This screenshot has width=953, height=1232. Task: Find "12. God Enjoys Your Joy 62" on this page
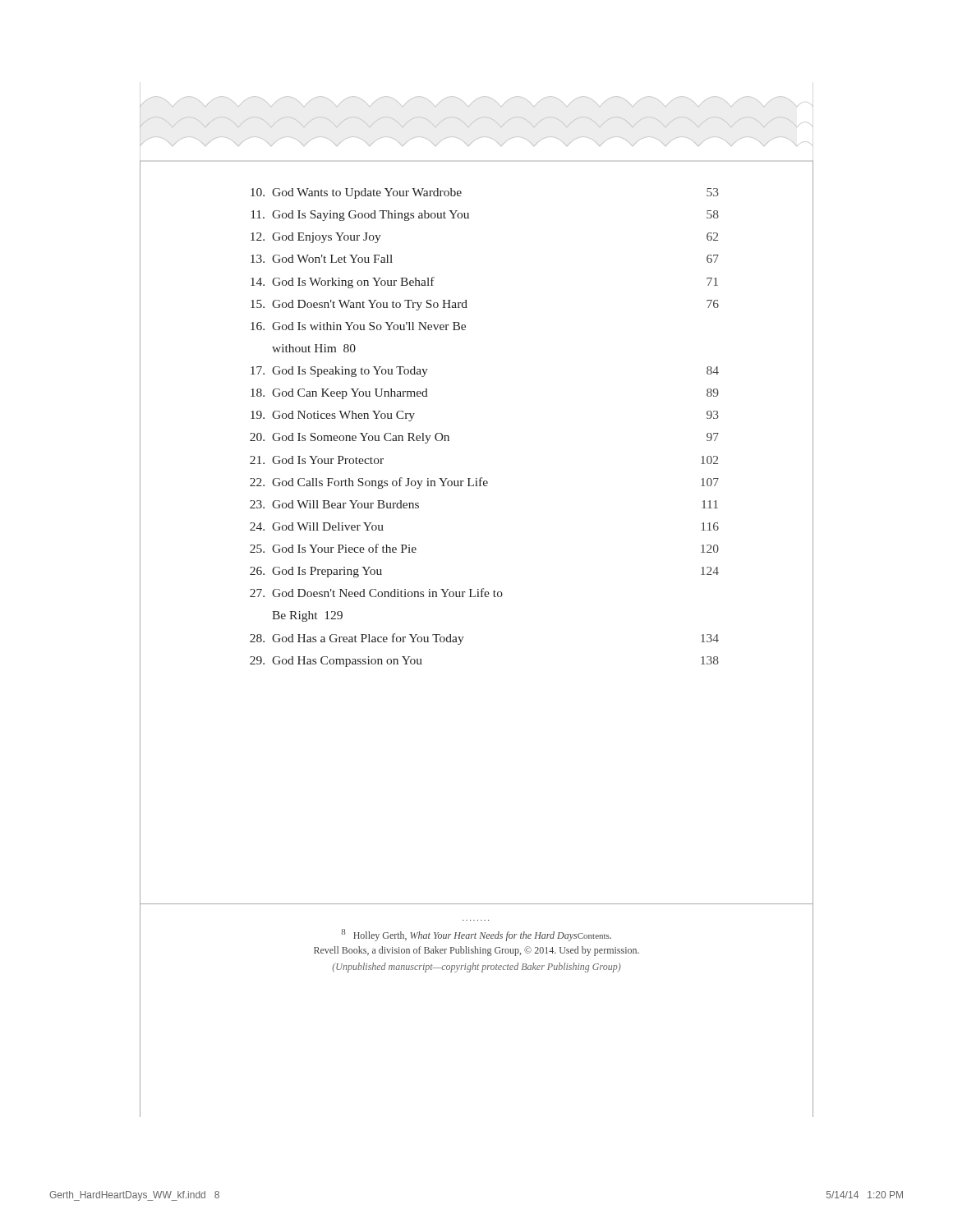[x=316, y=238]
